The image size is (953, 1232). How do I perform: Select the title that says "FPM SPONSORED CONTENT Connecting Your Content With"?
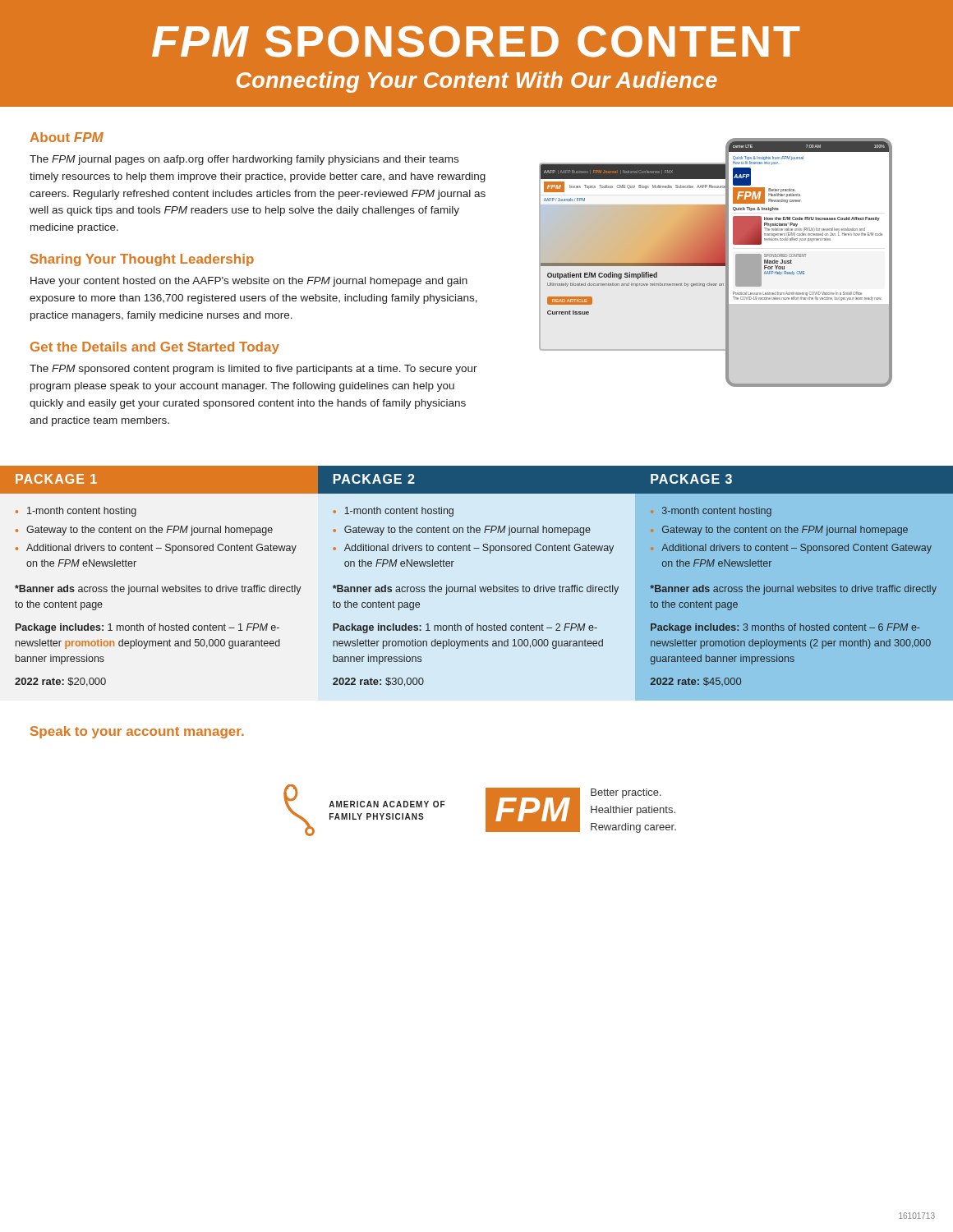click(476, 55)
